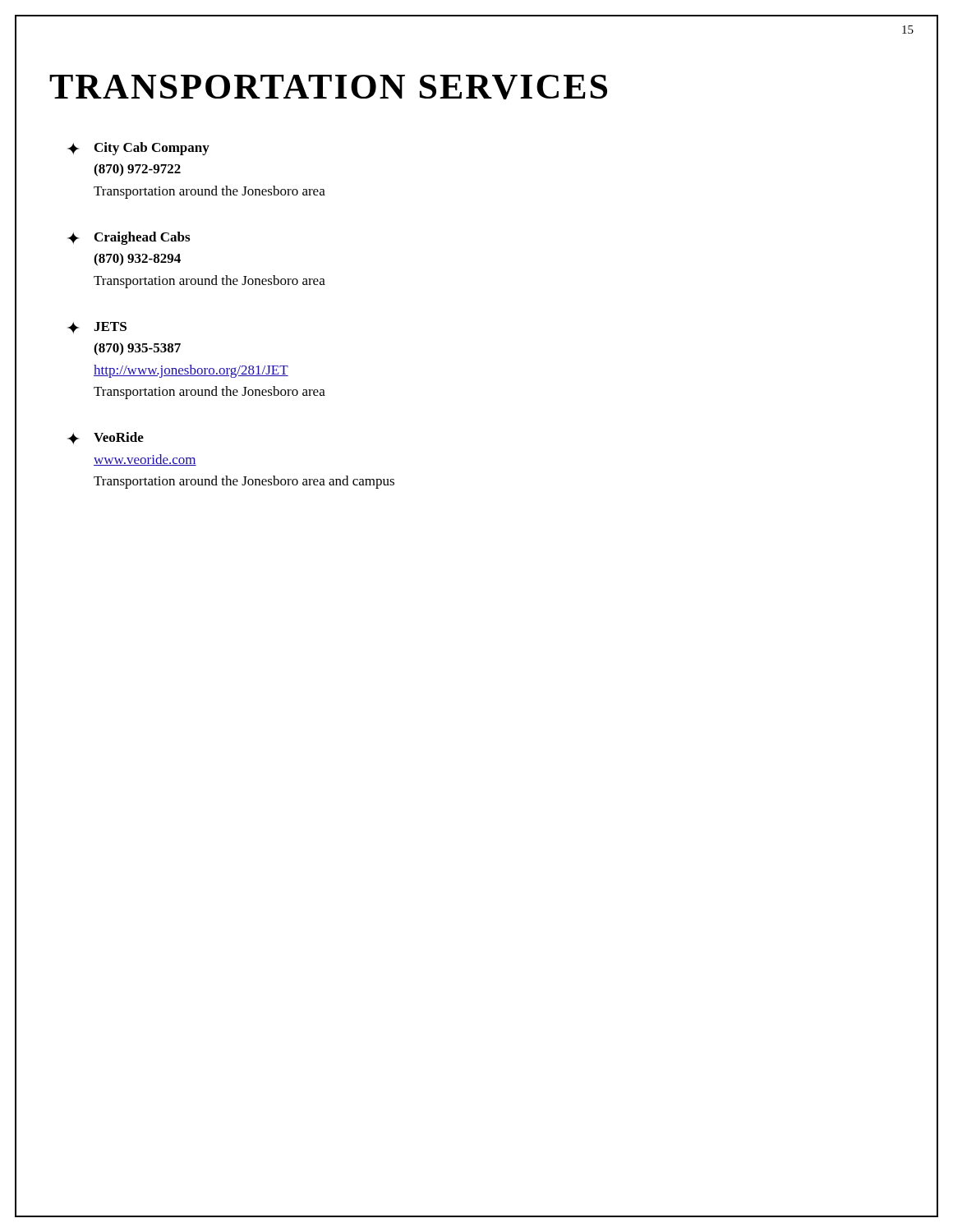Find the title that reads "TRANSPORTATION SERVICES"
Viewport: 953px width, 1232px height.
point(476,87)
